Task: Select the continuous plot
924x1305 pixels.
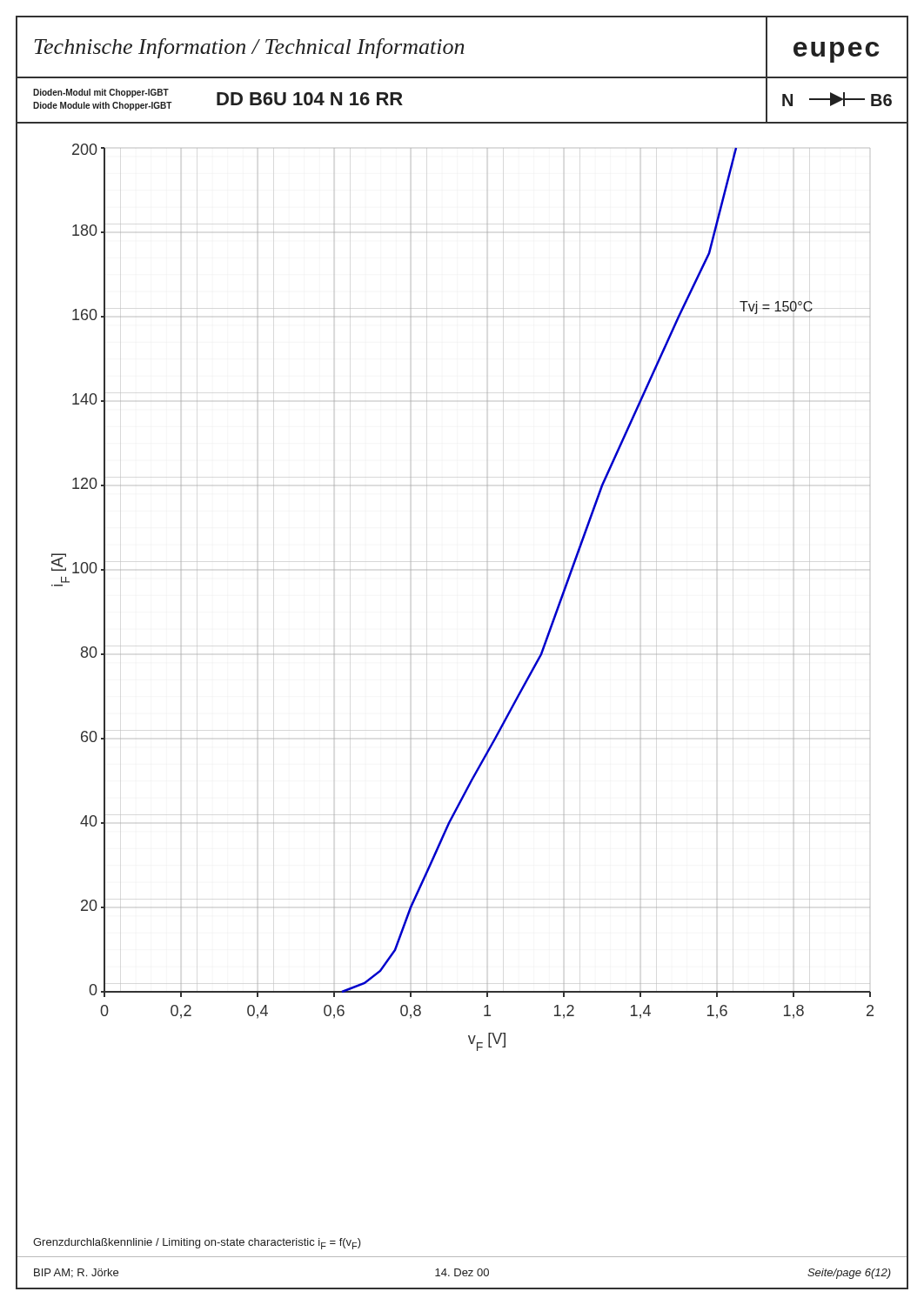Action: point(466,674)
